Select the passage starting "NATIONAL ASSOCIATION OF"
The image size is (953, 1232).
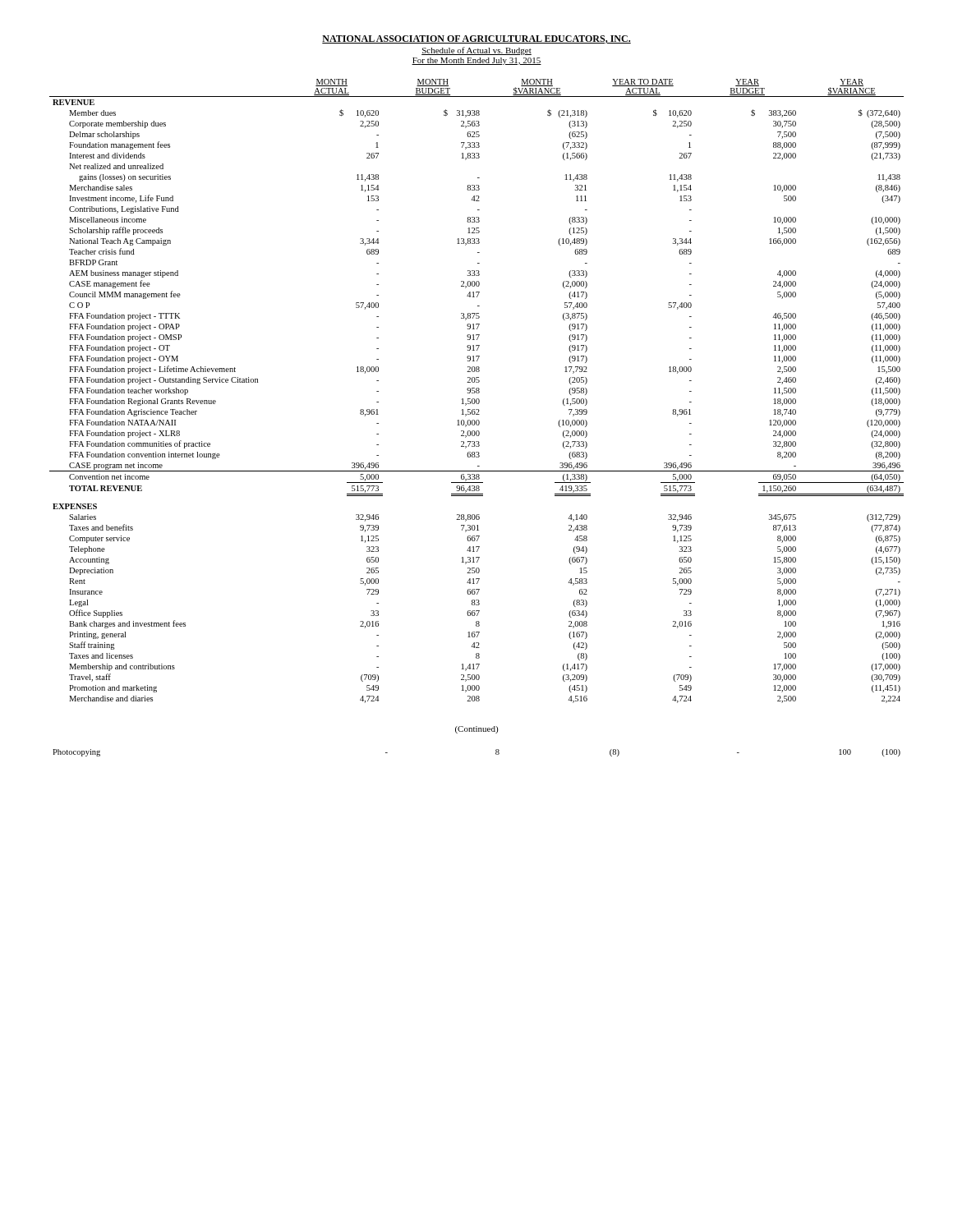(x=476, y=49)
